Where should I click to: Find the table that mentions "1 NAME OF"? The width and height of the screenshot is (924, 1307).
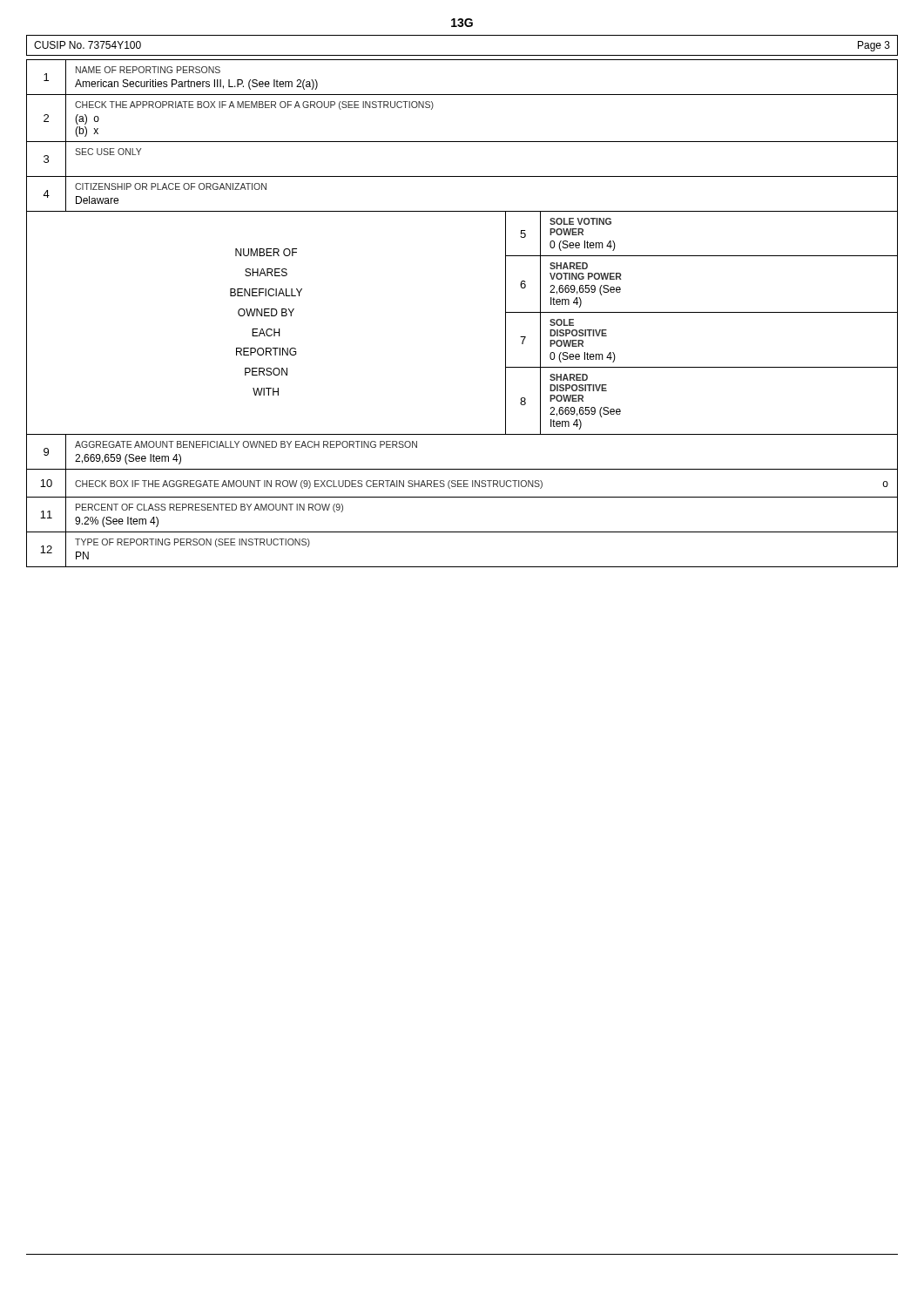462,313
